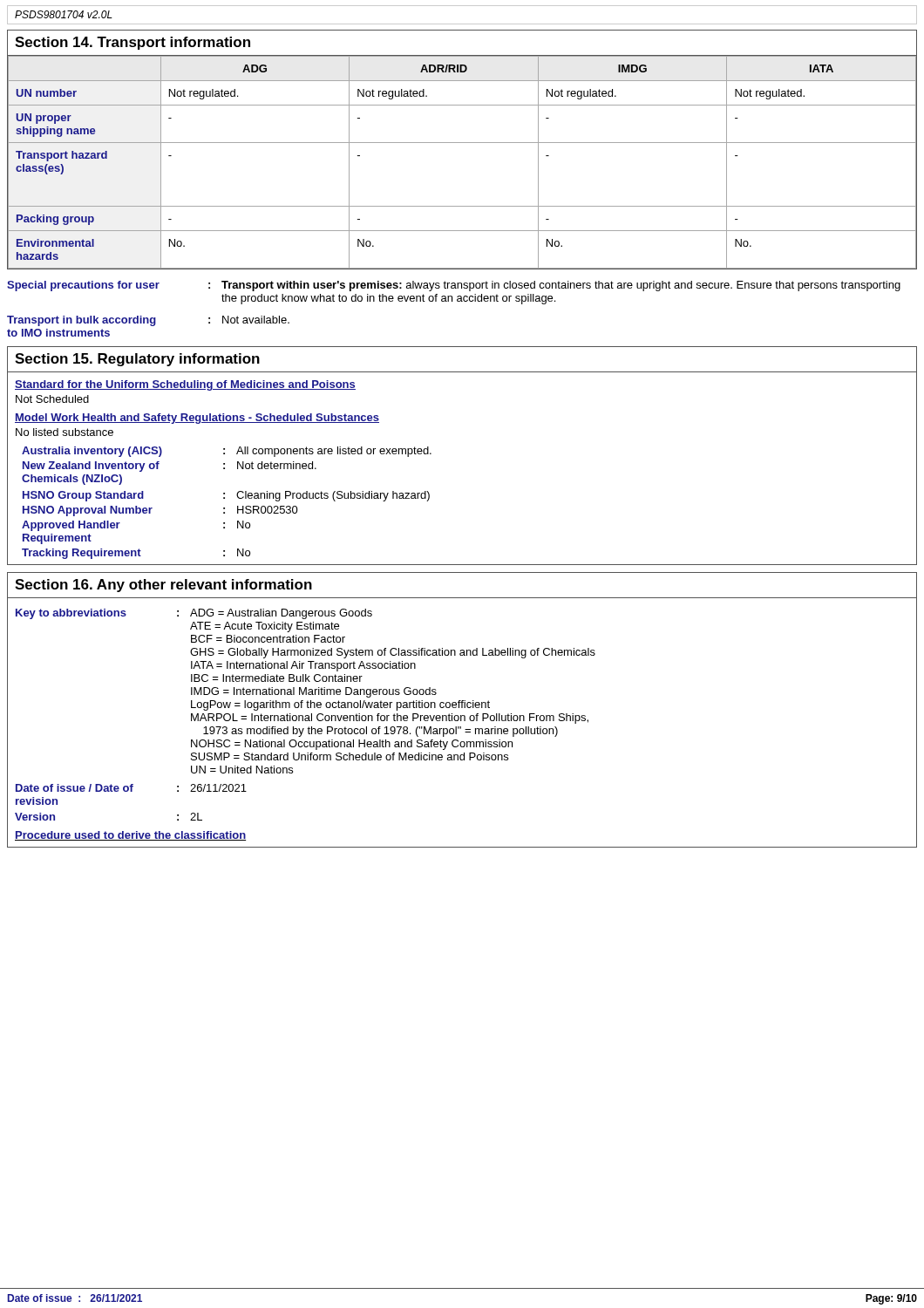Click the passage that begins "HSNO Group Standard : Cleaning Products (Subsidiary"
Image resolution: width=924 pixels, height=1308 pixels.
226,496
